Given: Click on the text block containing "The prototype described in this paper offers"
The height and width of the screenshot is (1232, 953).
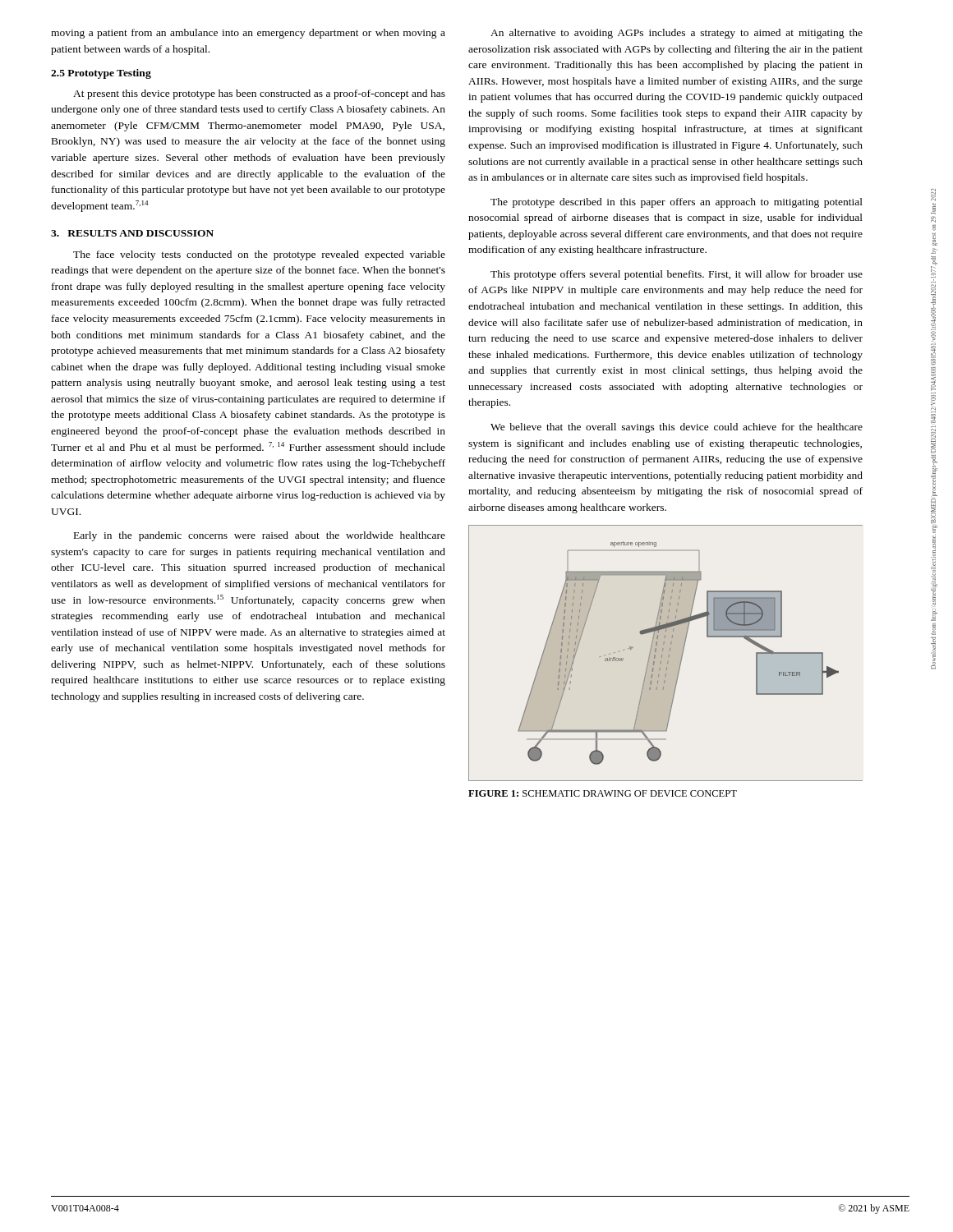Looking at the screenshot, I should (x=665, y=226).
